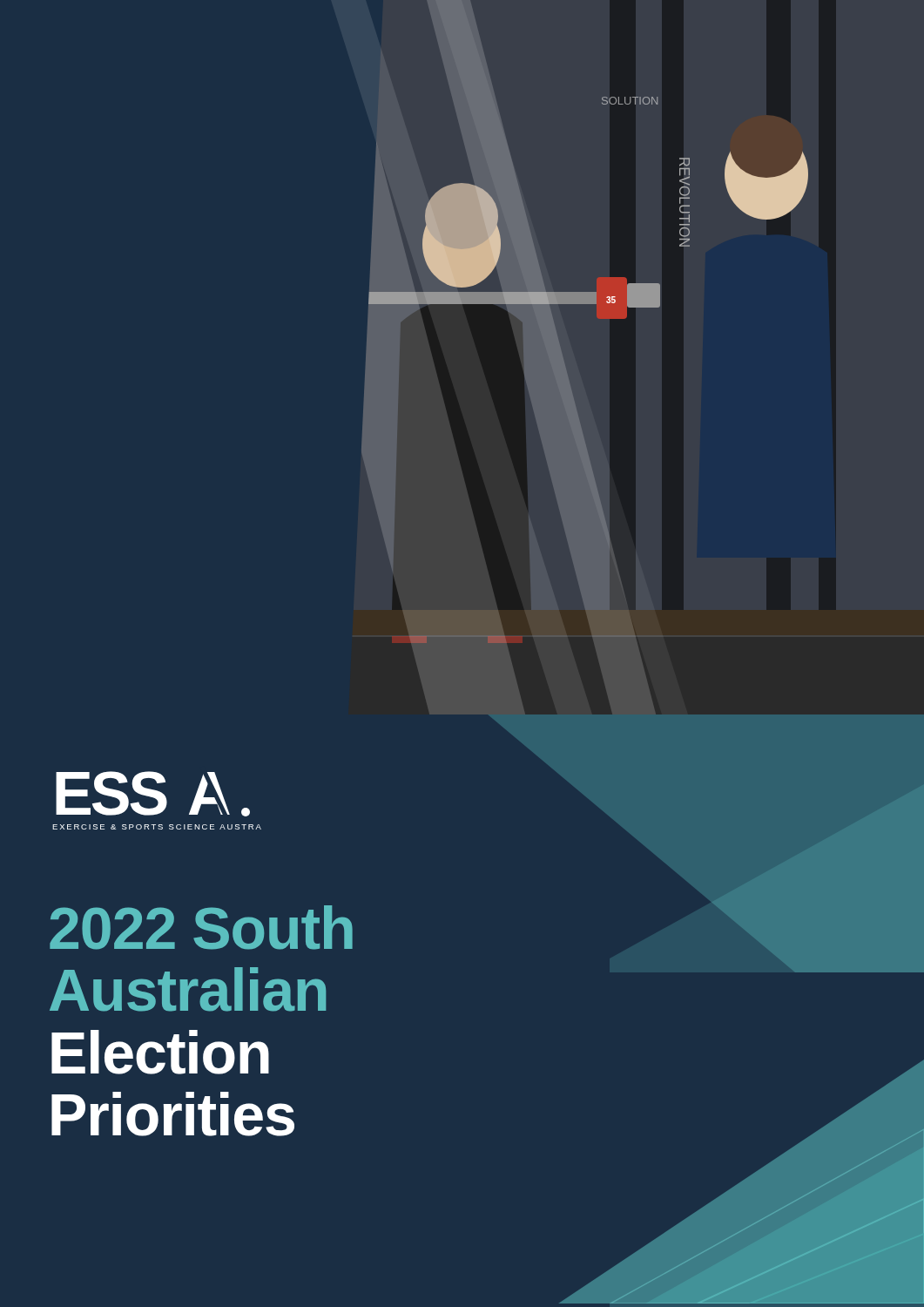This screenshot has width=924, height=1307.
Task: Select the logo
Action: coord(157,799)
